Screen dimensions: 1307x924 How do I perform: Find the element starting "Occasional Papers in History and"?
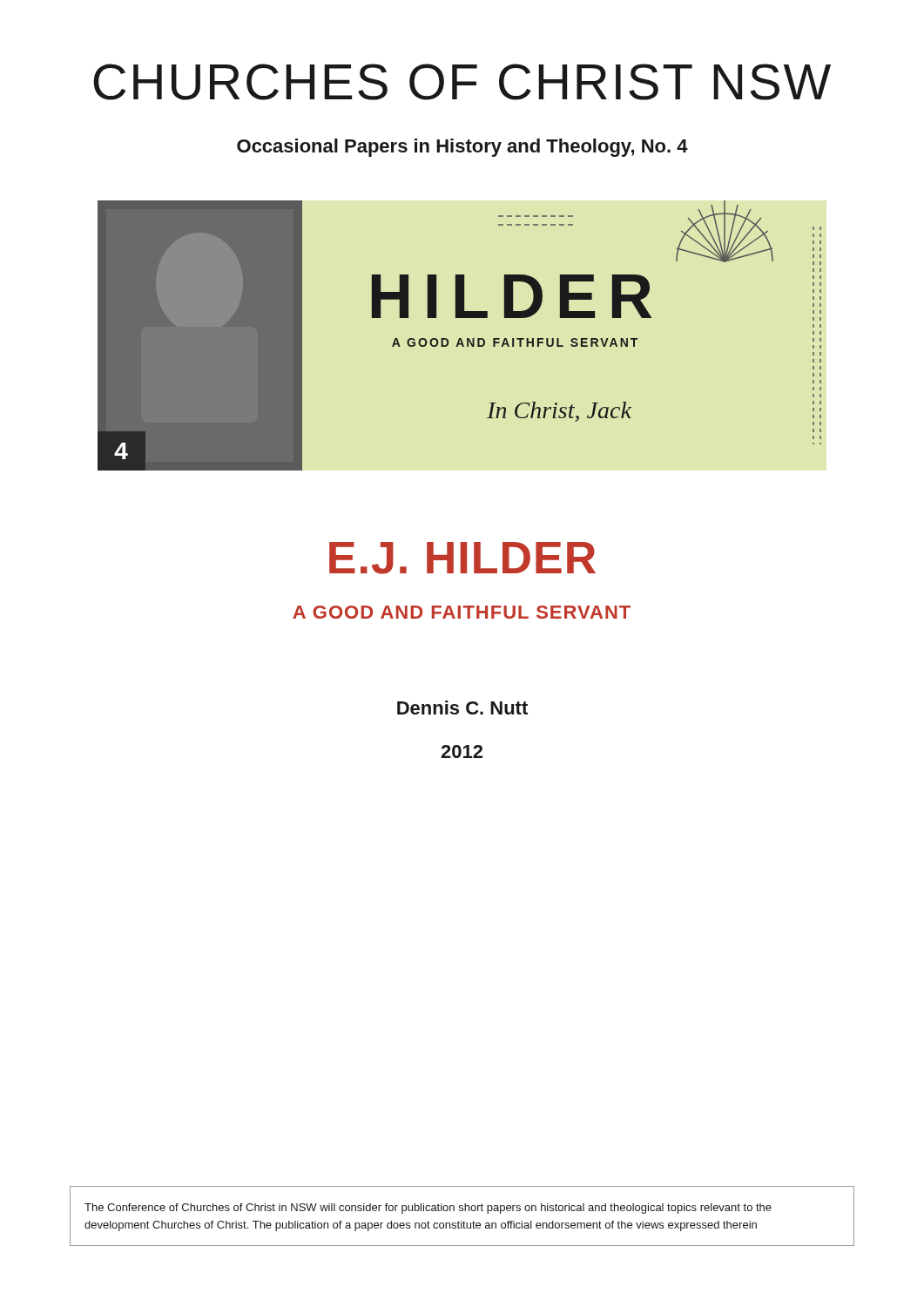pyautogui.click(x=462, y=146)
